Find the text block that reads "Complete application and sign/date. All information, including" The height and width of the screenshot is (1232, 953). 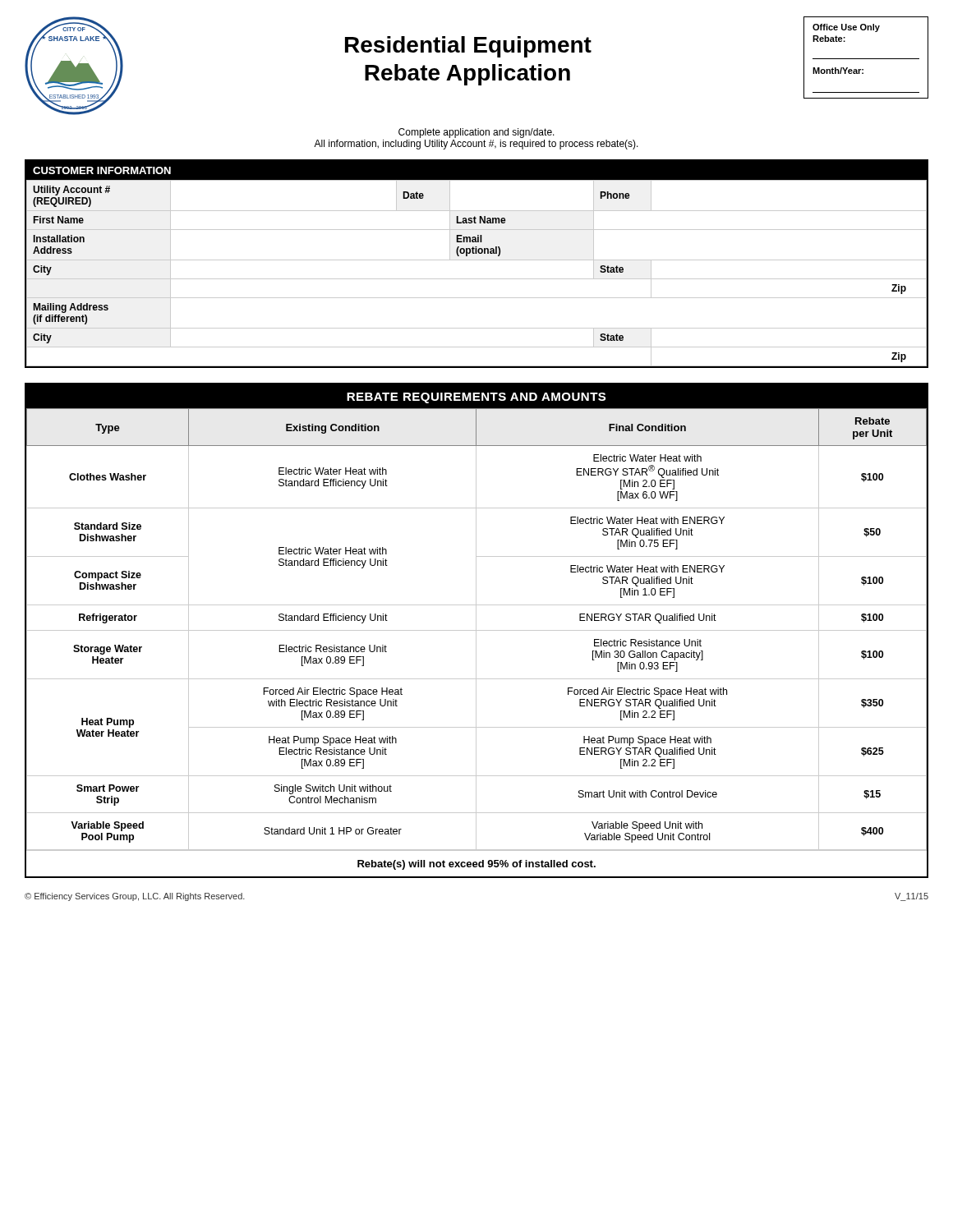pos(476,138)
